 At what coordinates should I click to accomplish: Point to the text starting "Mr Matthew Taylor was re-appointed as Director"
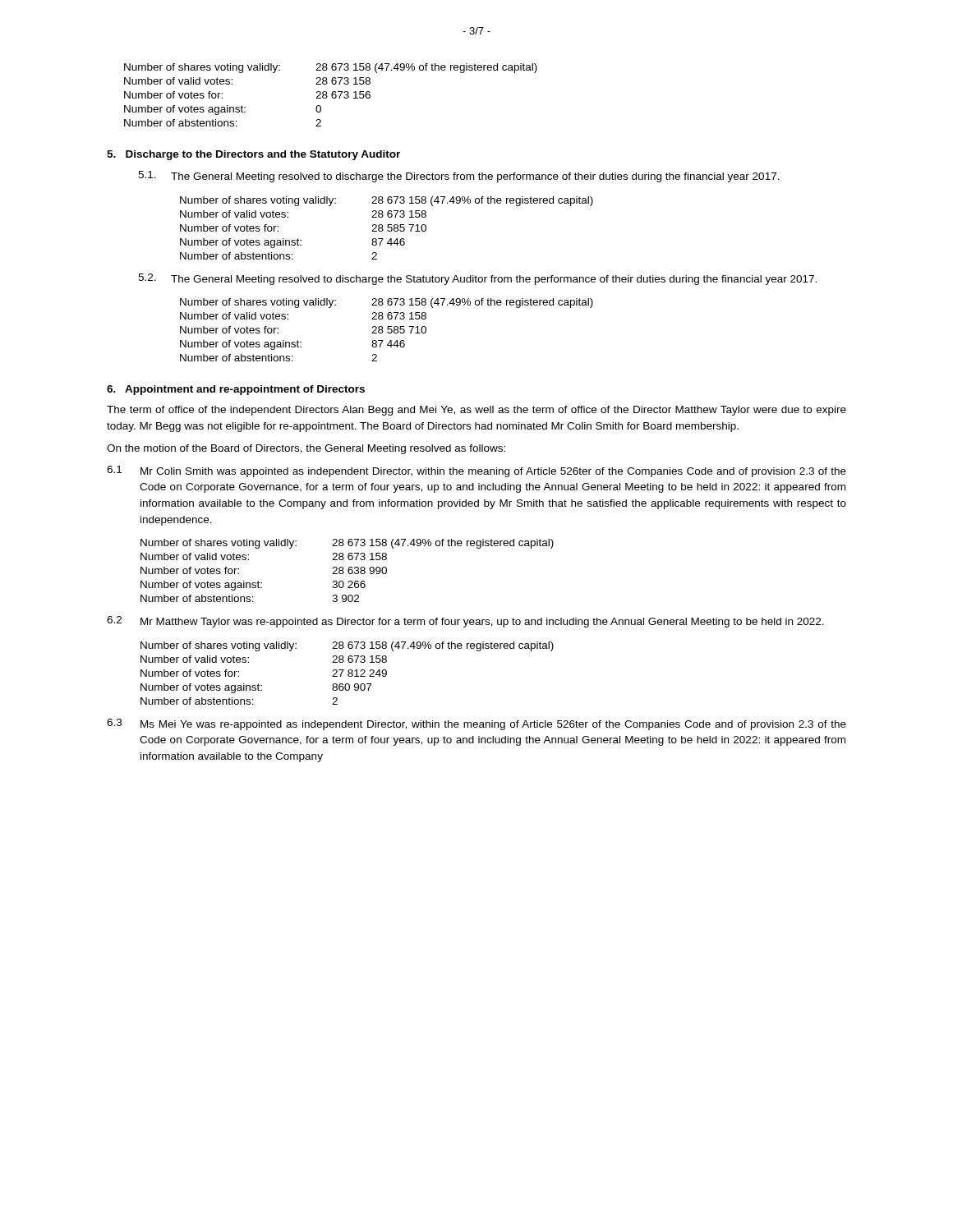coord(482,621)
